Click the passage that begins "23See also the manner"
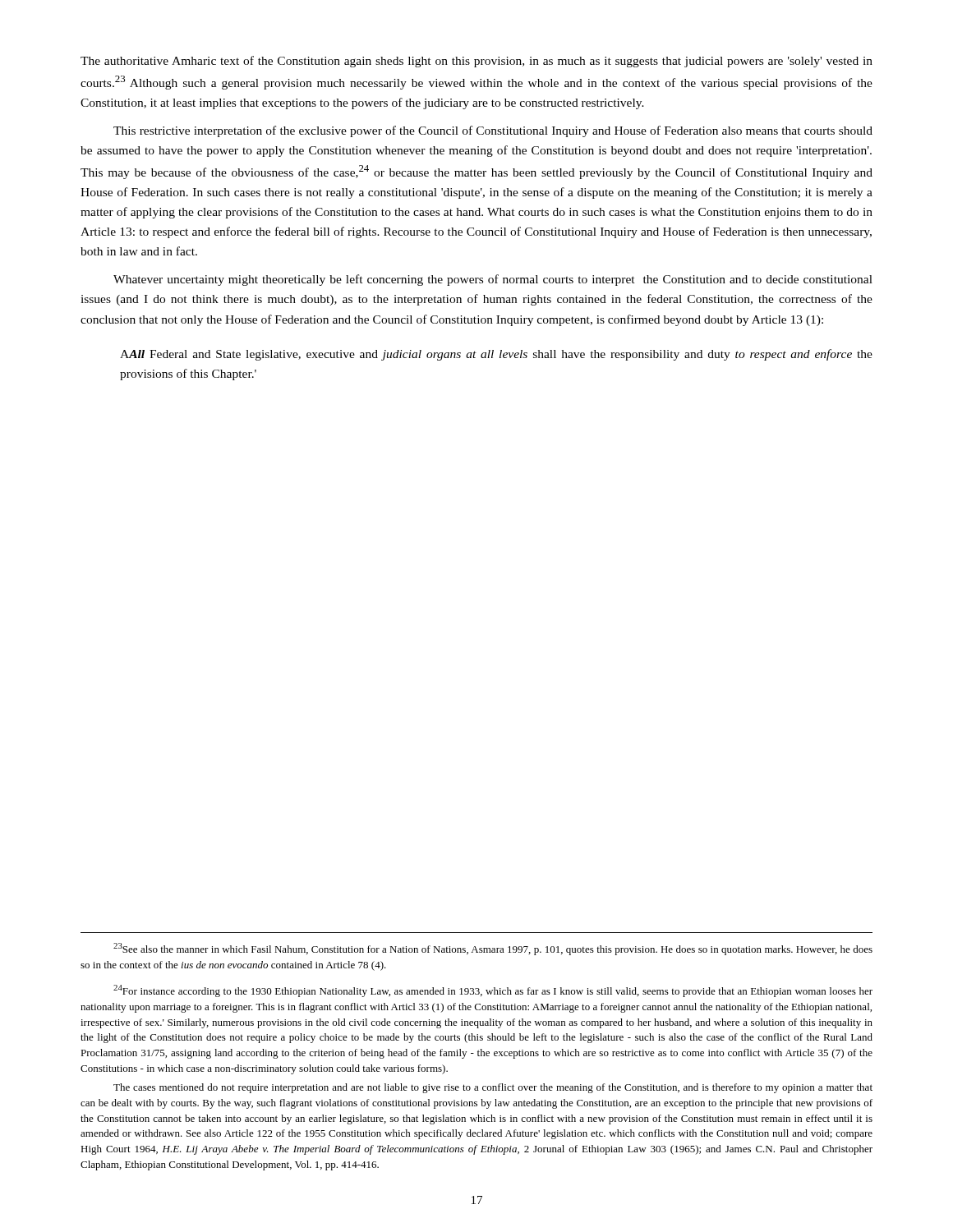This screenshot has width=953, height=1232. (476, 956)
